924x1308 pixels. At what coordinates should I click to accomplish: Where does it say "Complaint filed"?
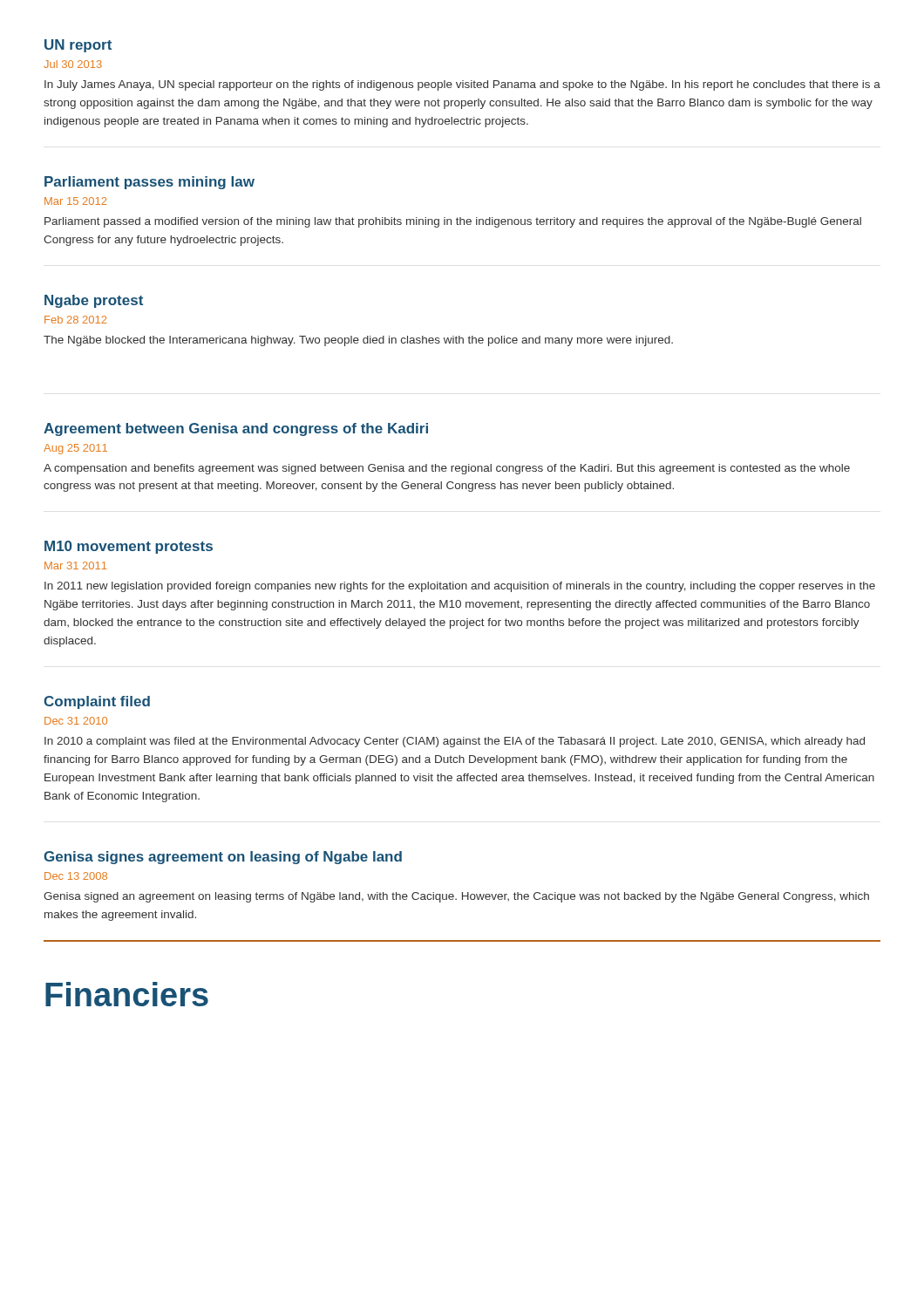[x=97, y=702]
